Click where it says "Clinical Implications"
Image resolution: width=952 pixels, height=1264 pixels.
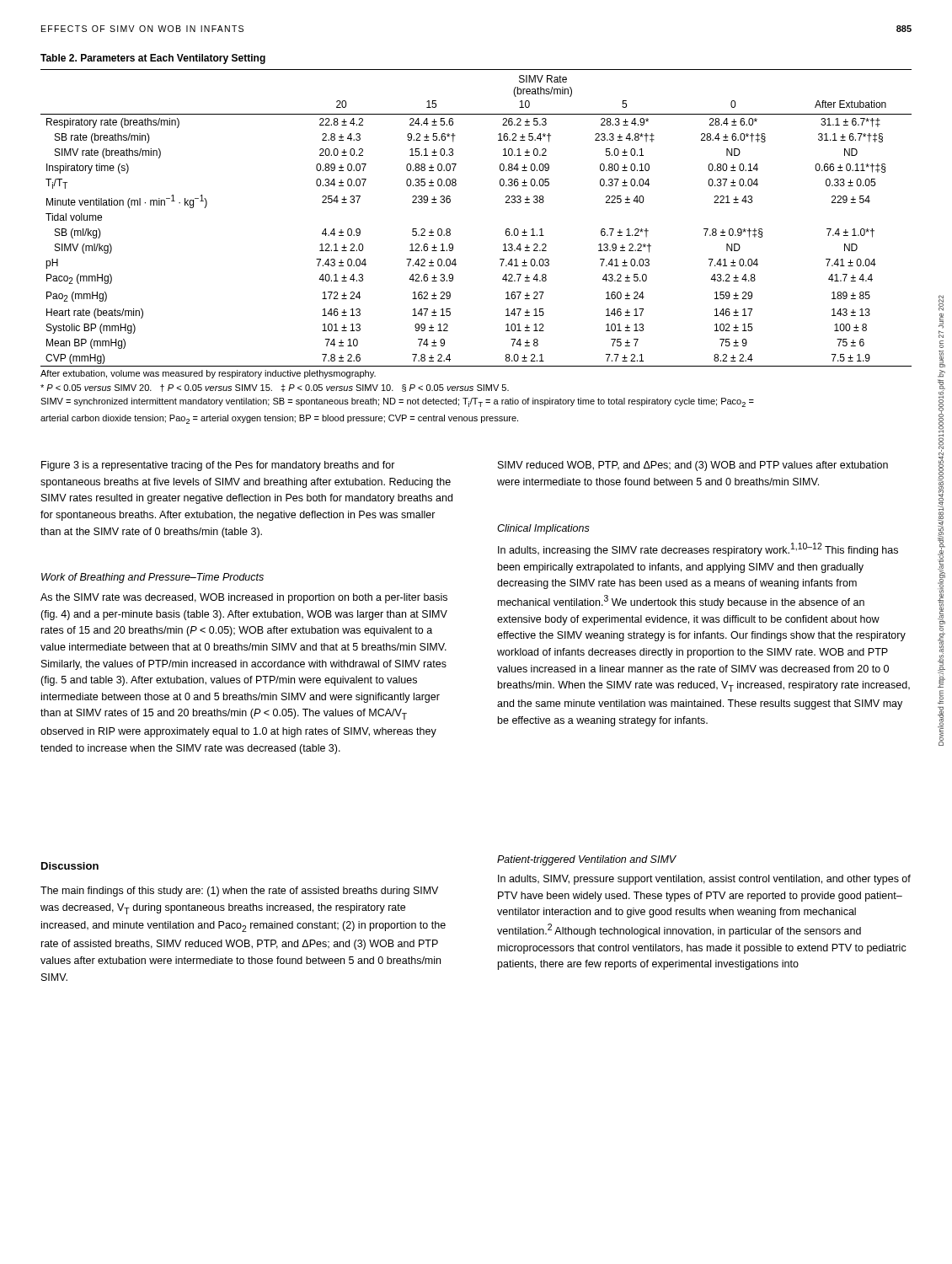(543, 528)
